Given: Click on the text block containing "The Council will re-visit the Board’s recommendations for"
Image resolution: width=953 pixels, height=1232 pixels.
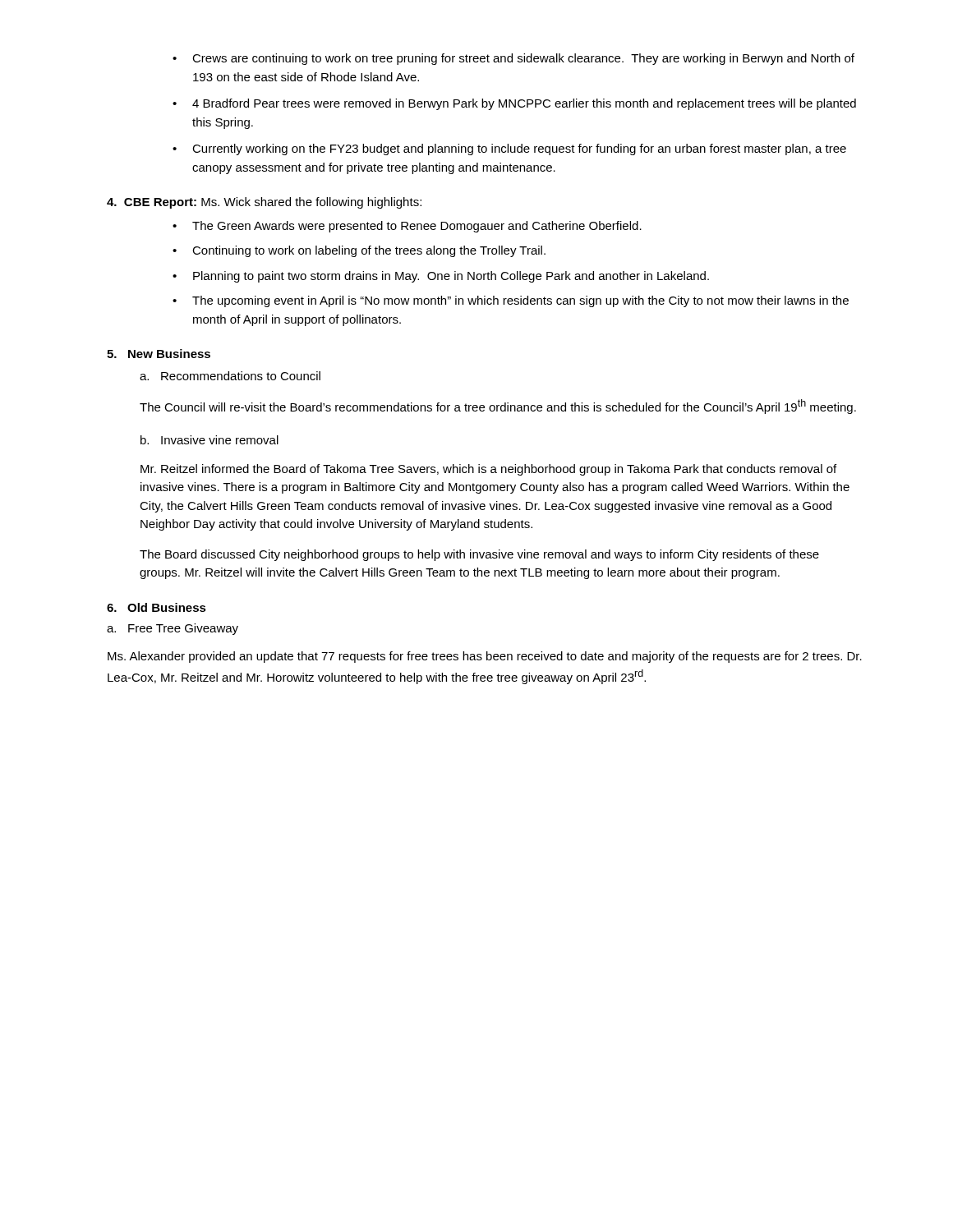Looking at the screenshot, I should (x=498, y=405).
